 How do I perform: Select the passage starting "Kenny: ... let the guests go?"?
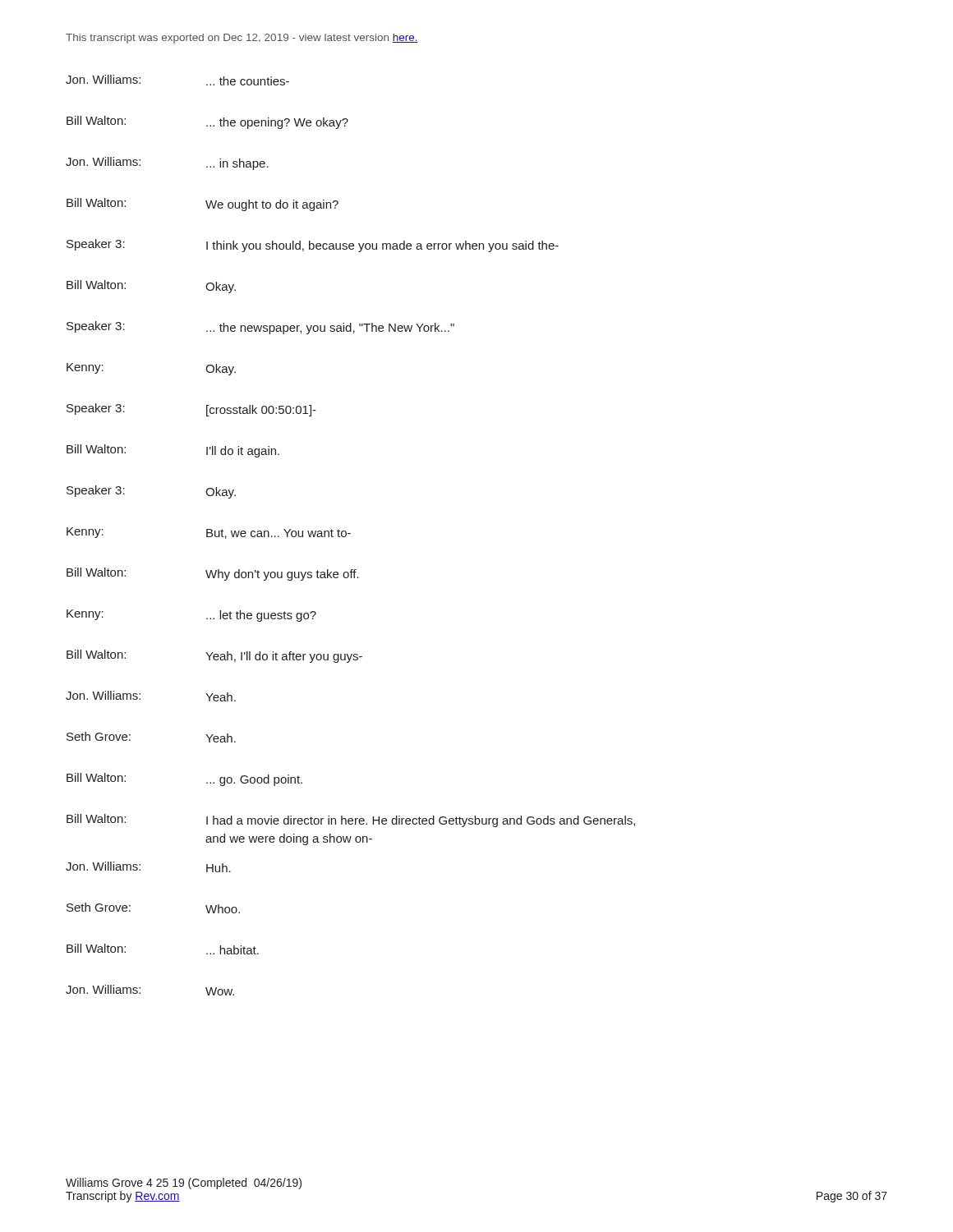point(83,616)
